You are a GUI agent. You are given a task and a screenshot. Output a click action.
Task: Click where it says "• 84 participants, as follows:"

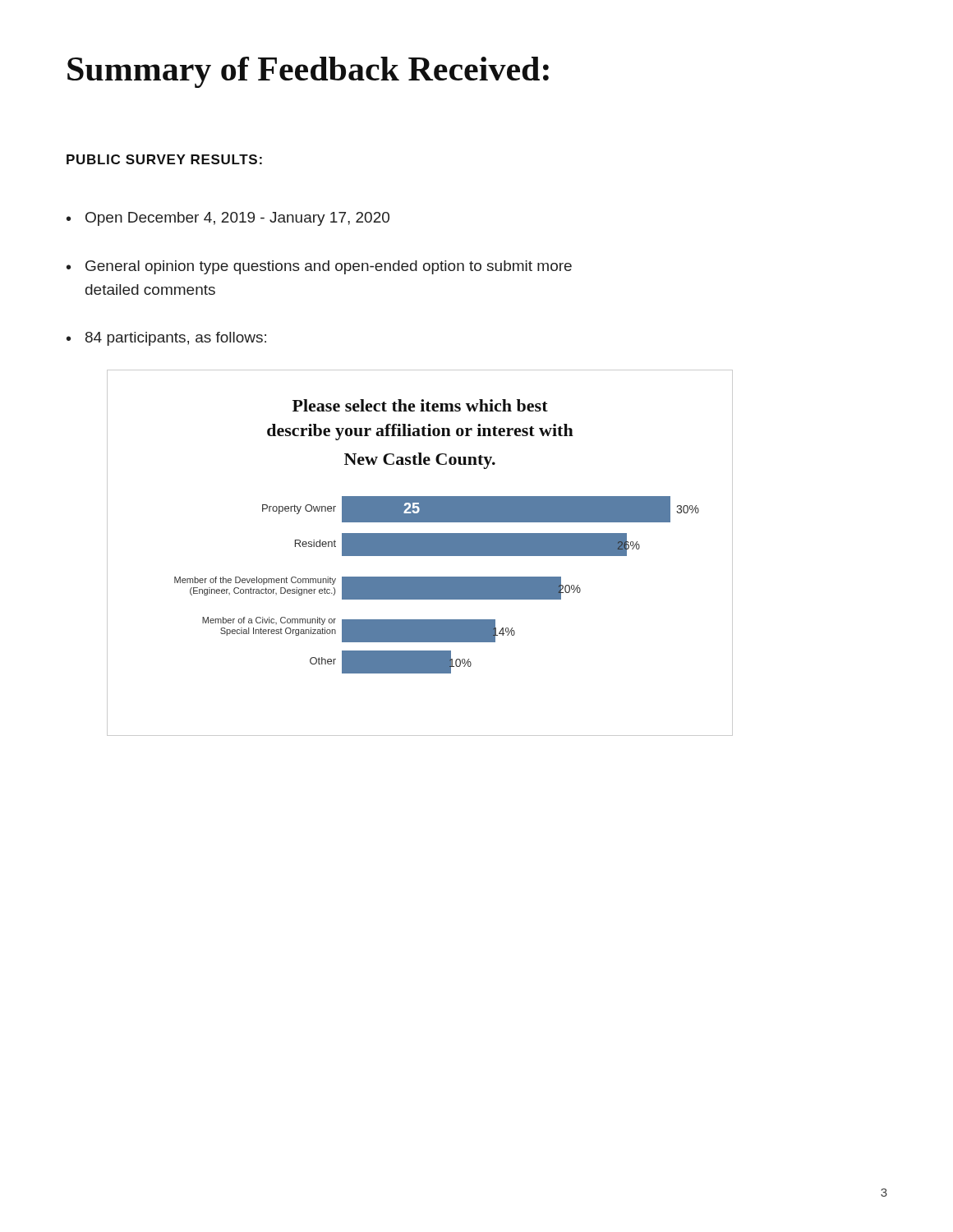point(167,338)
